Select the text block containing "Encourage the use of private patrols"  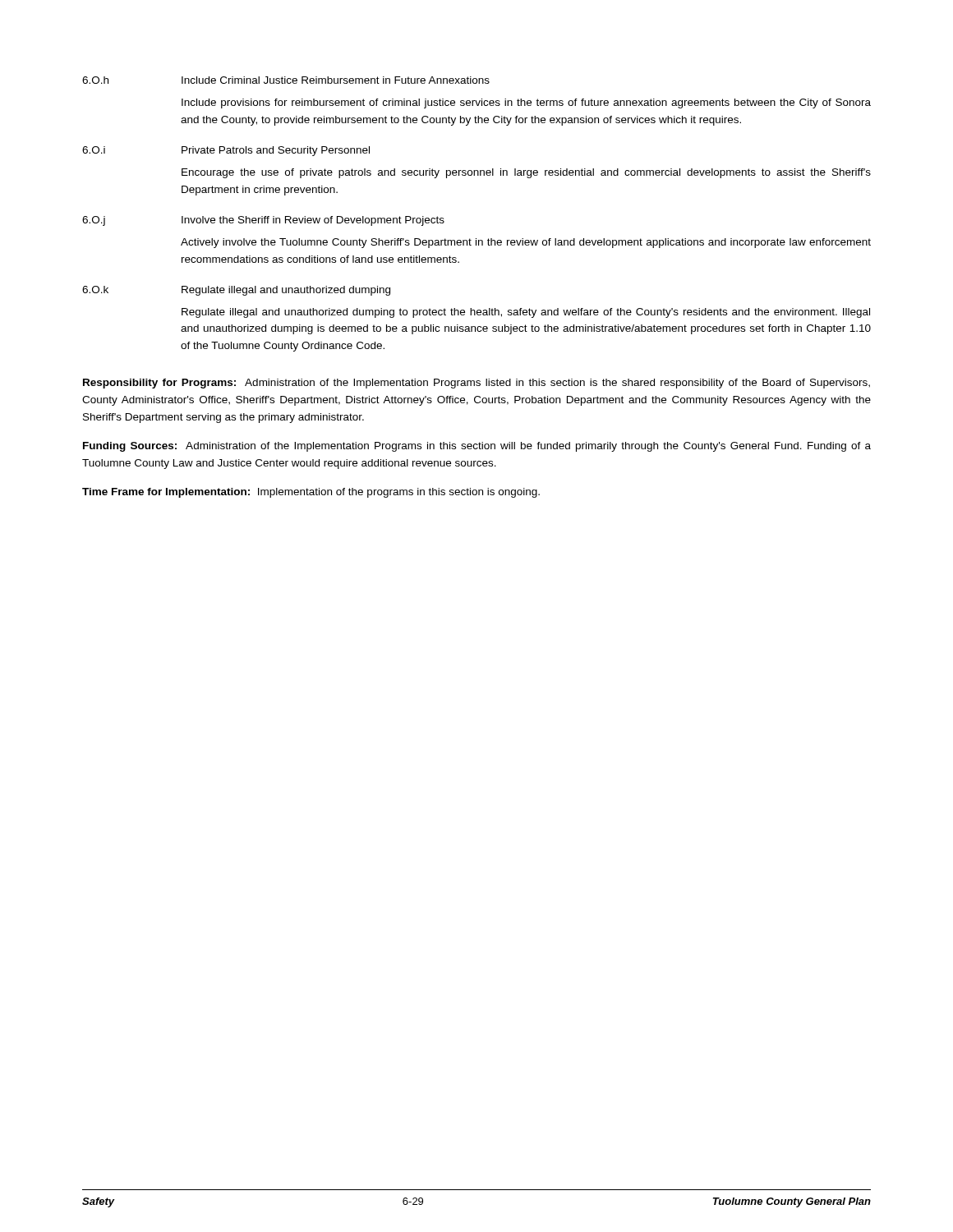coord(526,181)
